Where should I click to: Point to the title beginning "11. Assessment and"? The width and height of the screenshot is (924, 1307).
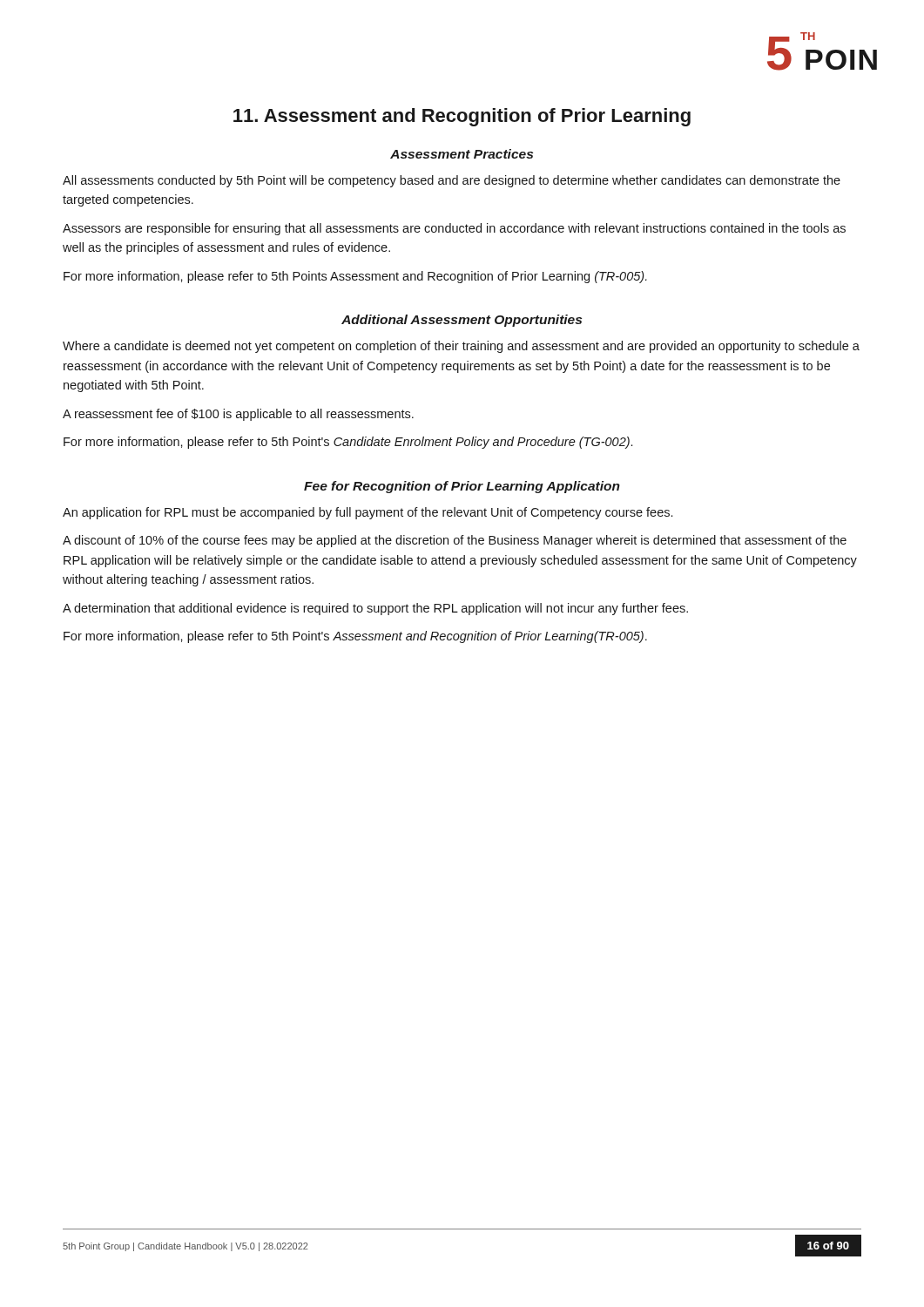pos(462,115)
